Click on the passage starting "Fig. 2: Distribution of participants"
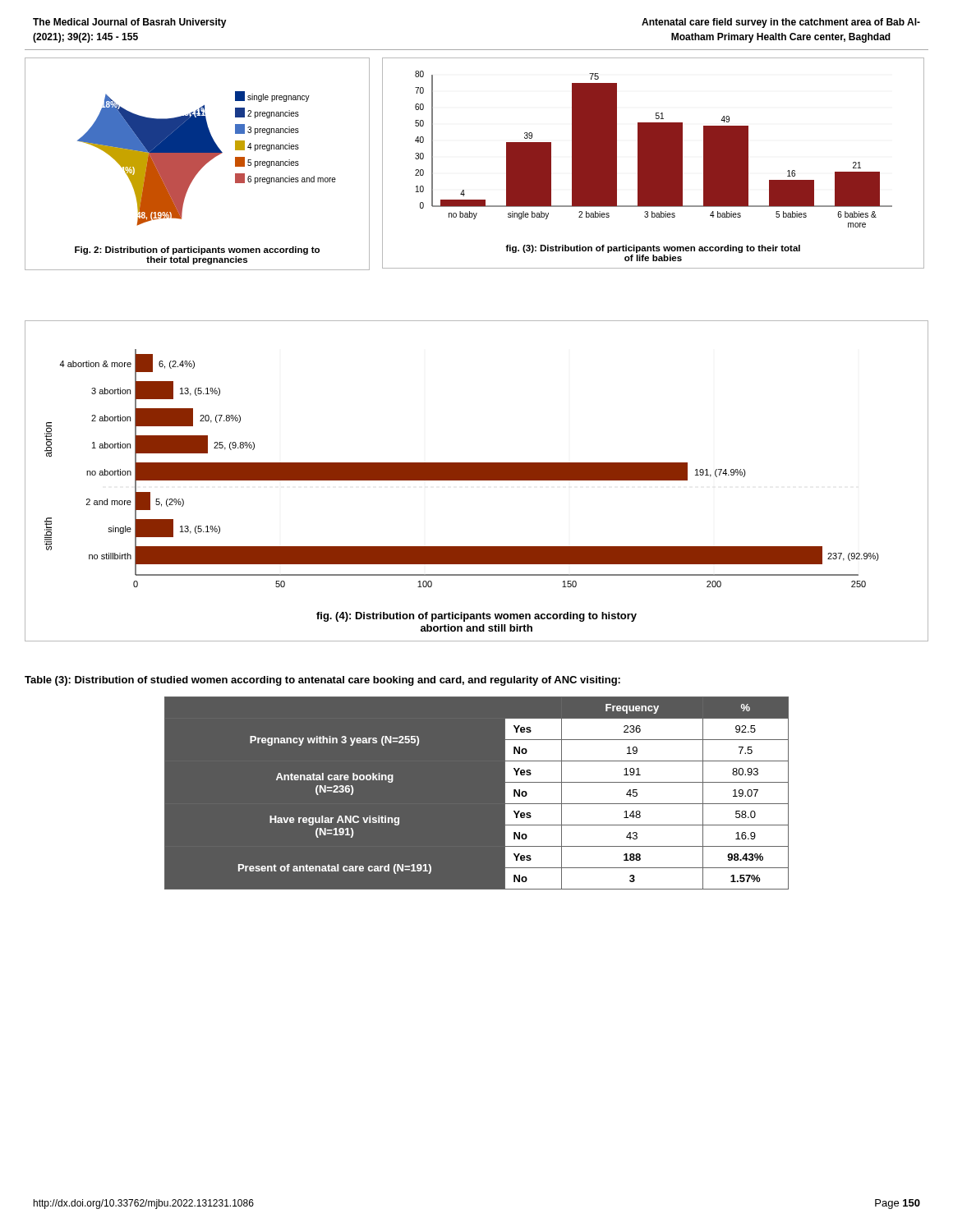This screenshot has width=953, height=1232. (197, 255)
